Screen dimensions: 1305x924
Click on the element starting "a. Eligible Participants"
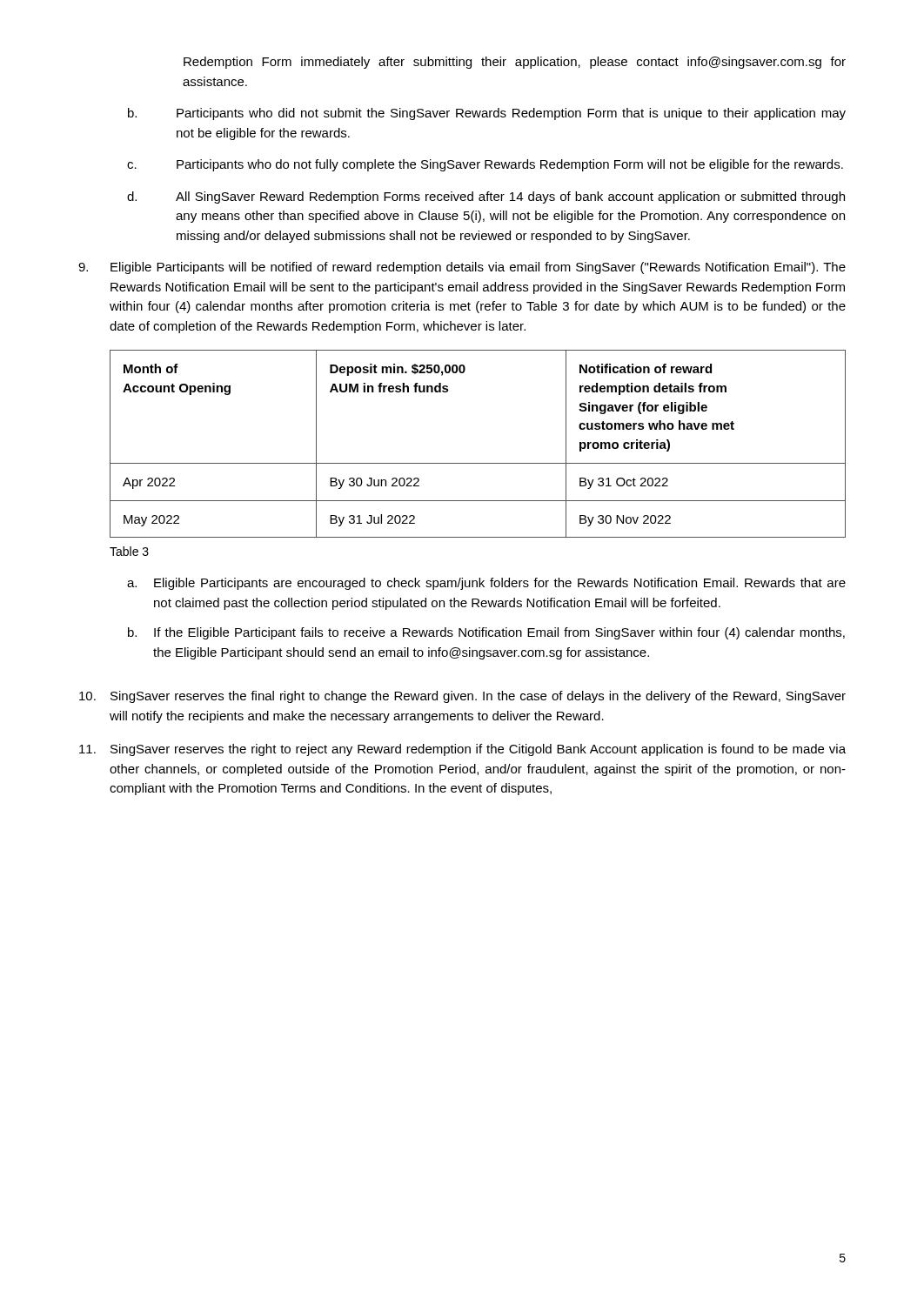pyautogui.click(x=486, y=593)
